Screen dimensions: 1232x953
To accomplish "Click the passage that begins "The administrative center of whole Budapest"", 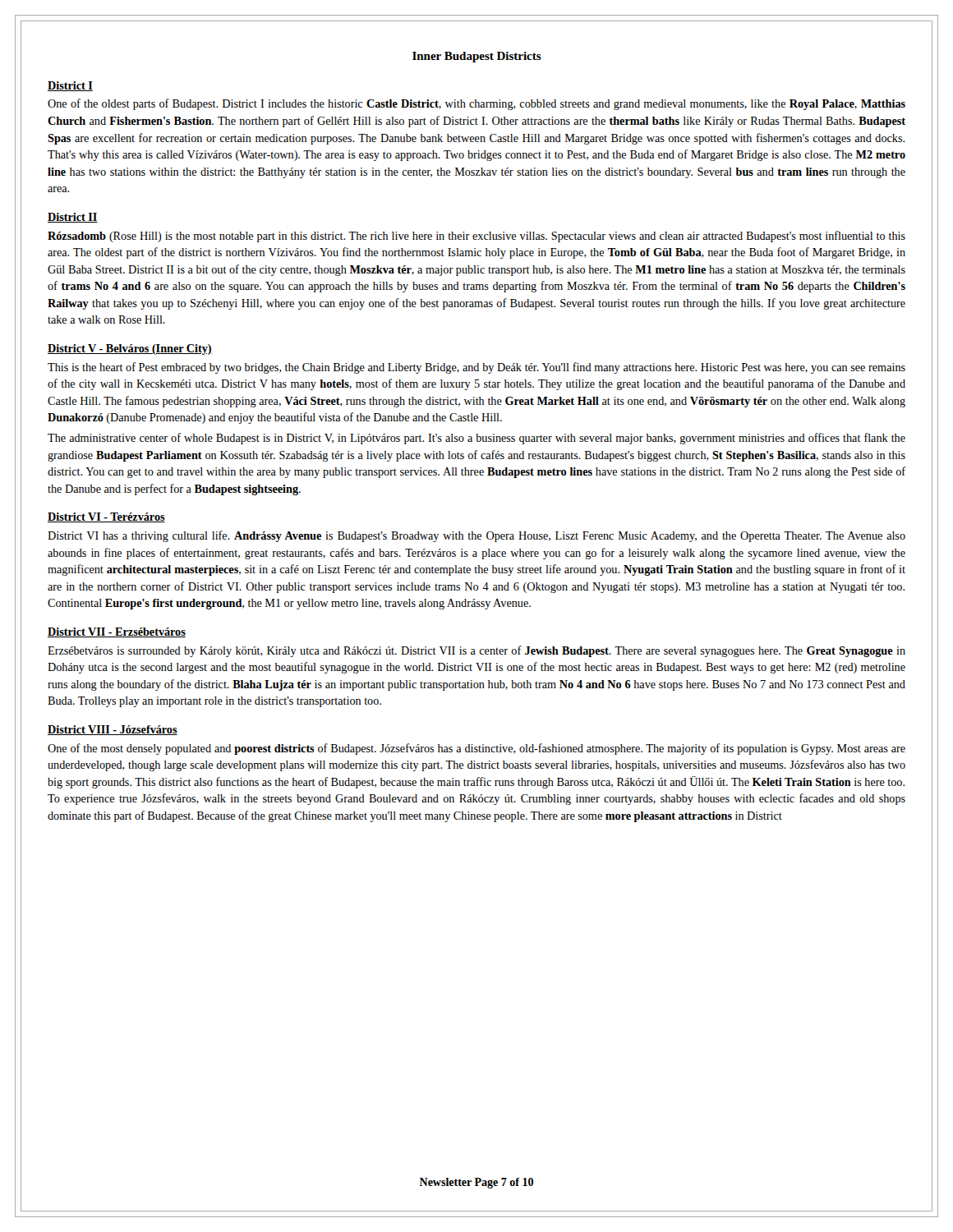I will coord(476,463).
